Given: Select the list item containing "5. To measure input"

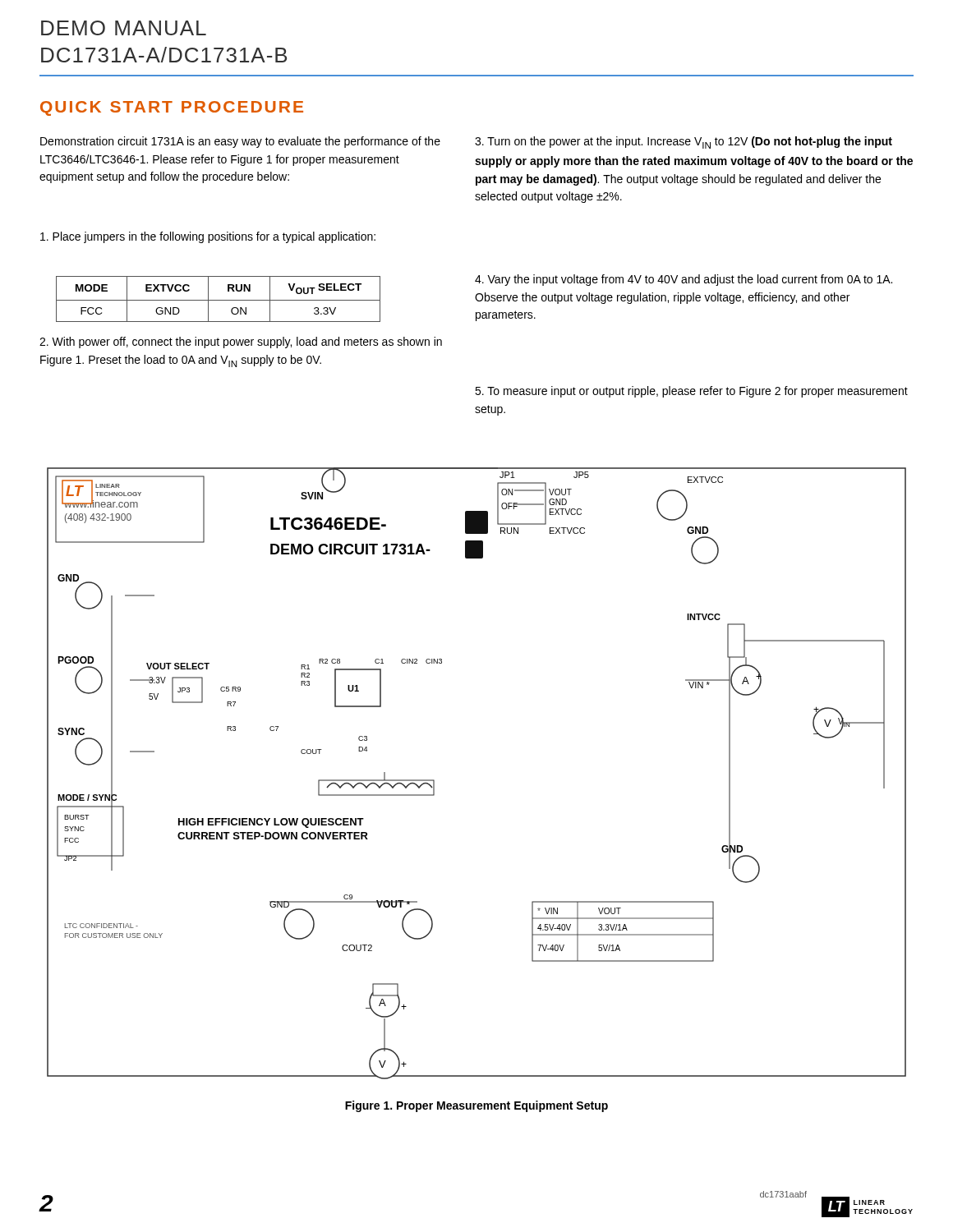Looking at the screenshot, I should (691, 400).
